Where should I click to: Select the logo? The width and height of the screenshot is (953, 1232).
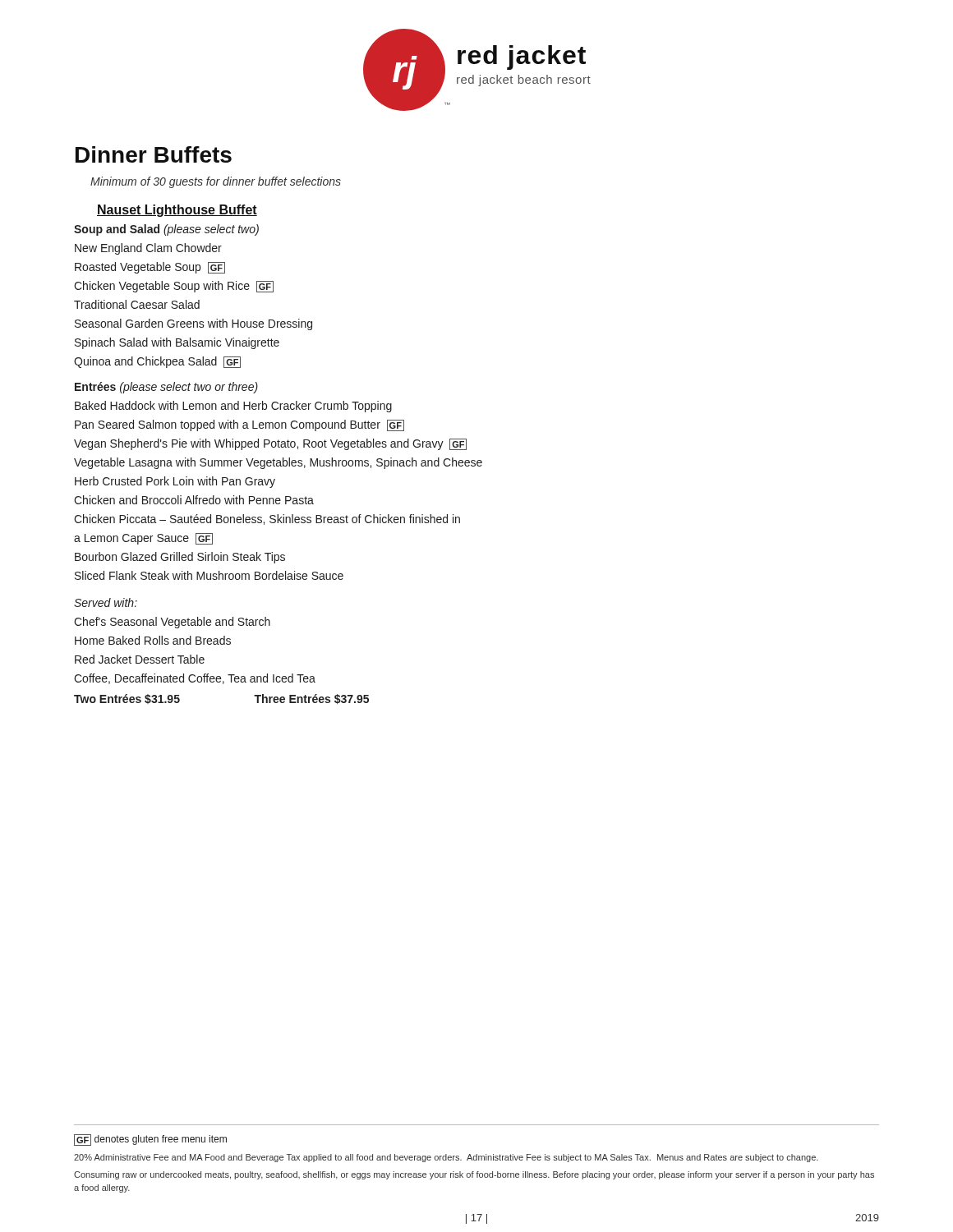[x=476, y=71]
